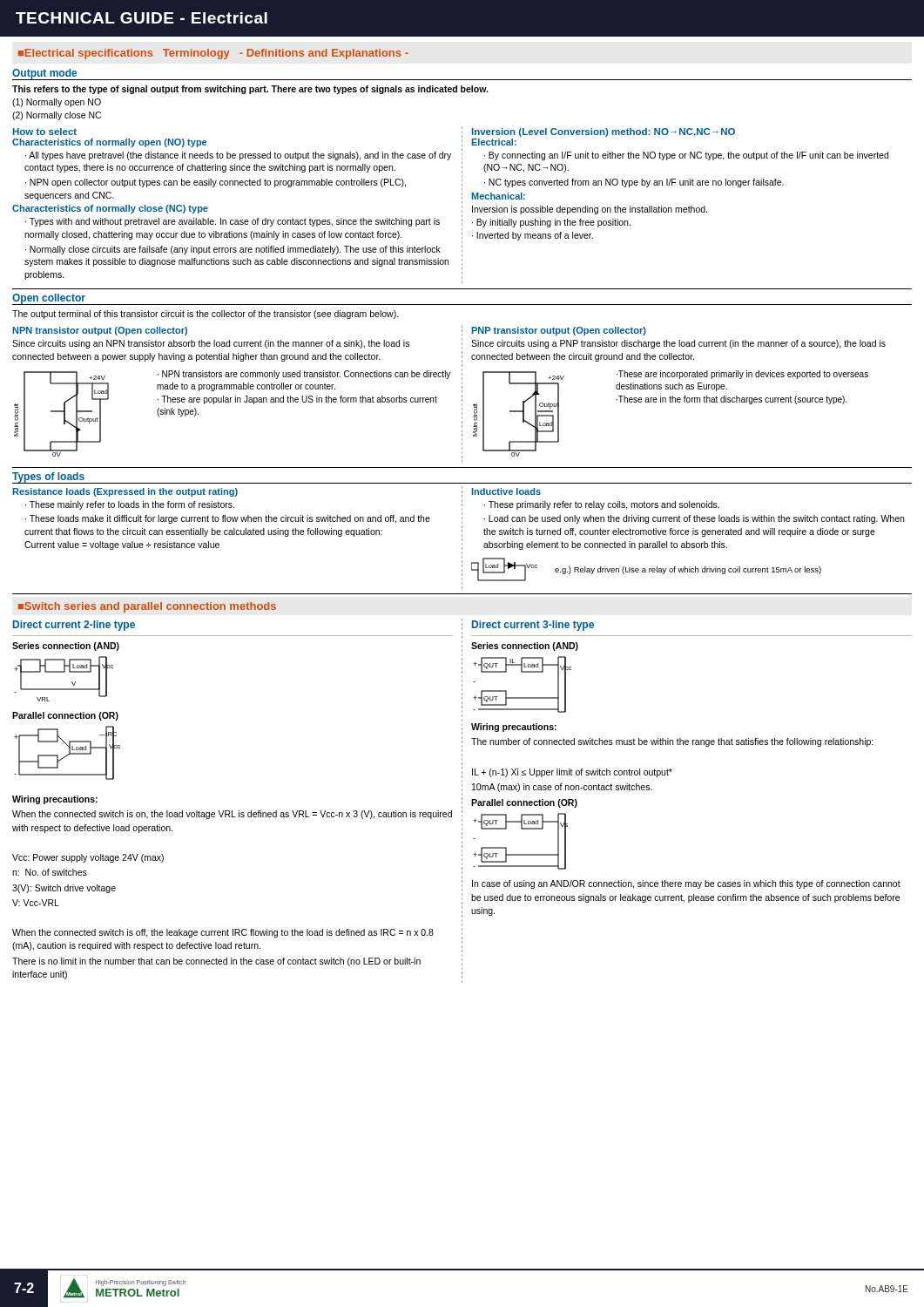Image resolution: width=924 pixels, height=1307 pixels.
Task: Click on the passage starting "NPN open collector output types"
Action: click(216, 189)
